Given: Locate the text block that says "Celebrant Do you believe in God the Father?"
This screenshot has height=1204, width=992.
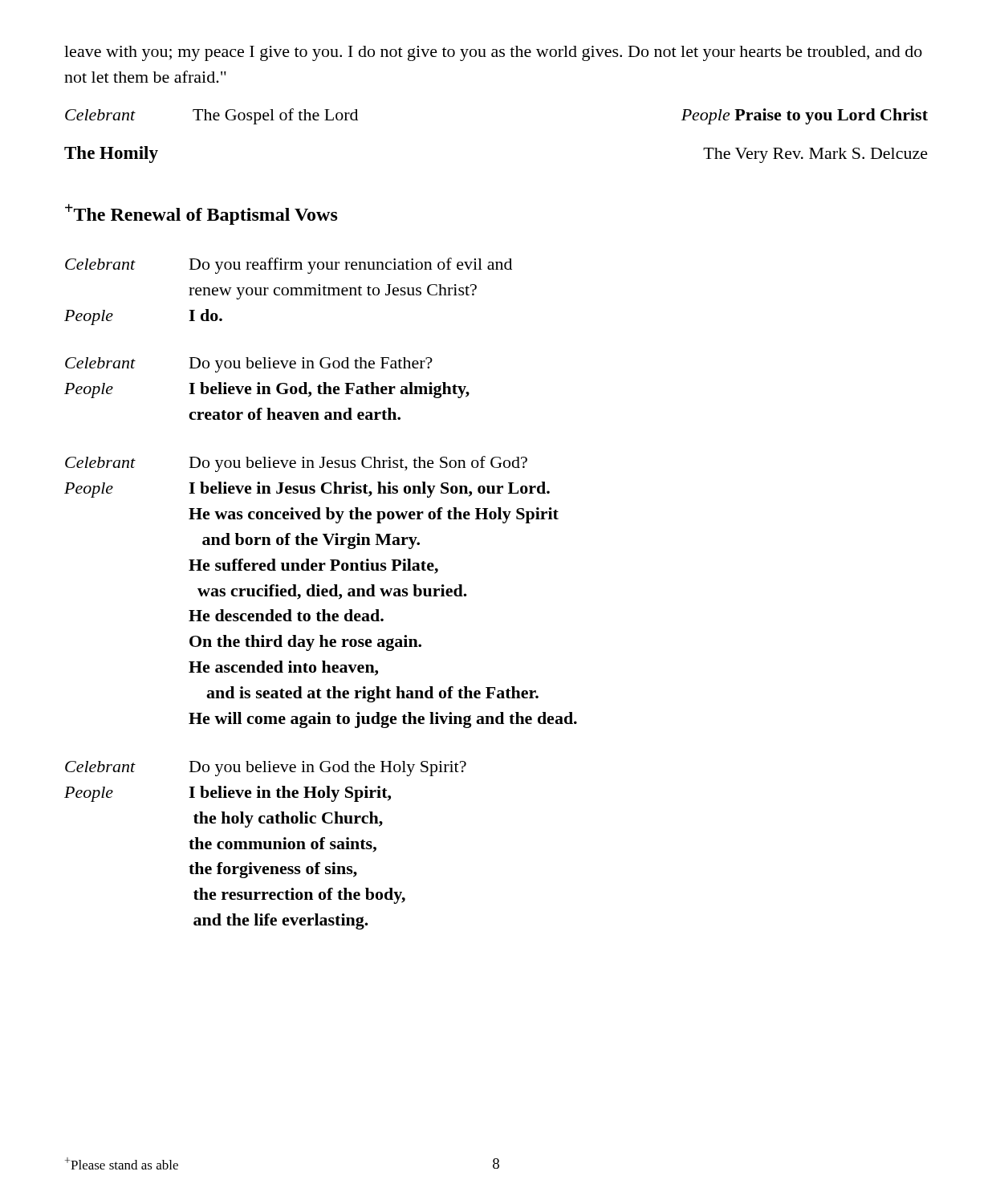Looking at the screenshot, I should (249, 365).
